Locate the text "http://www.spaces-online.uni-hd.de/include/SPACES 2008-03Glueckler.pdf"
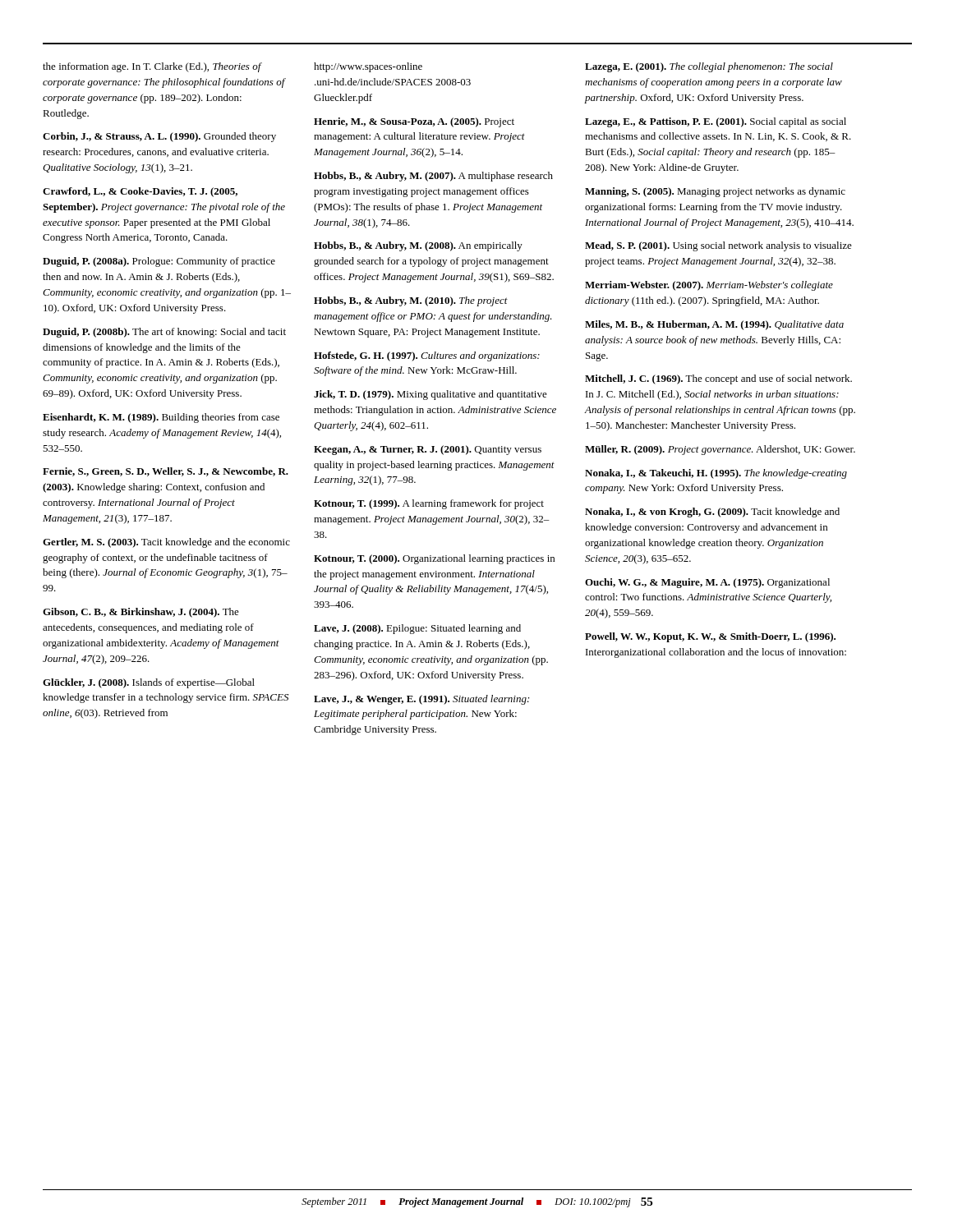953x1232 pixels. (x=392, y=82)
